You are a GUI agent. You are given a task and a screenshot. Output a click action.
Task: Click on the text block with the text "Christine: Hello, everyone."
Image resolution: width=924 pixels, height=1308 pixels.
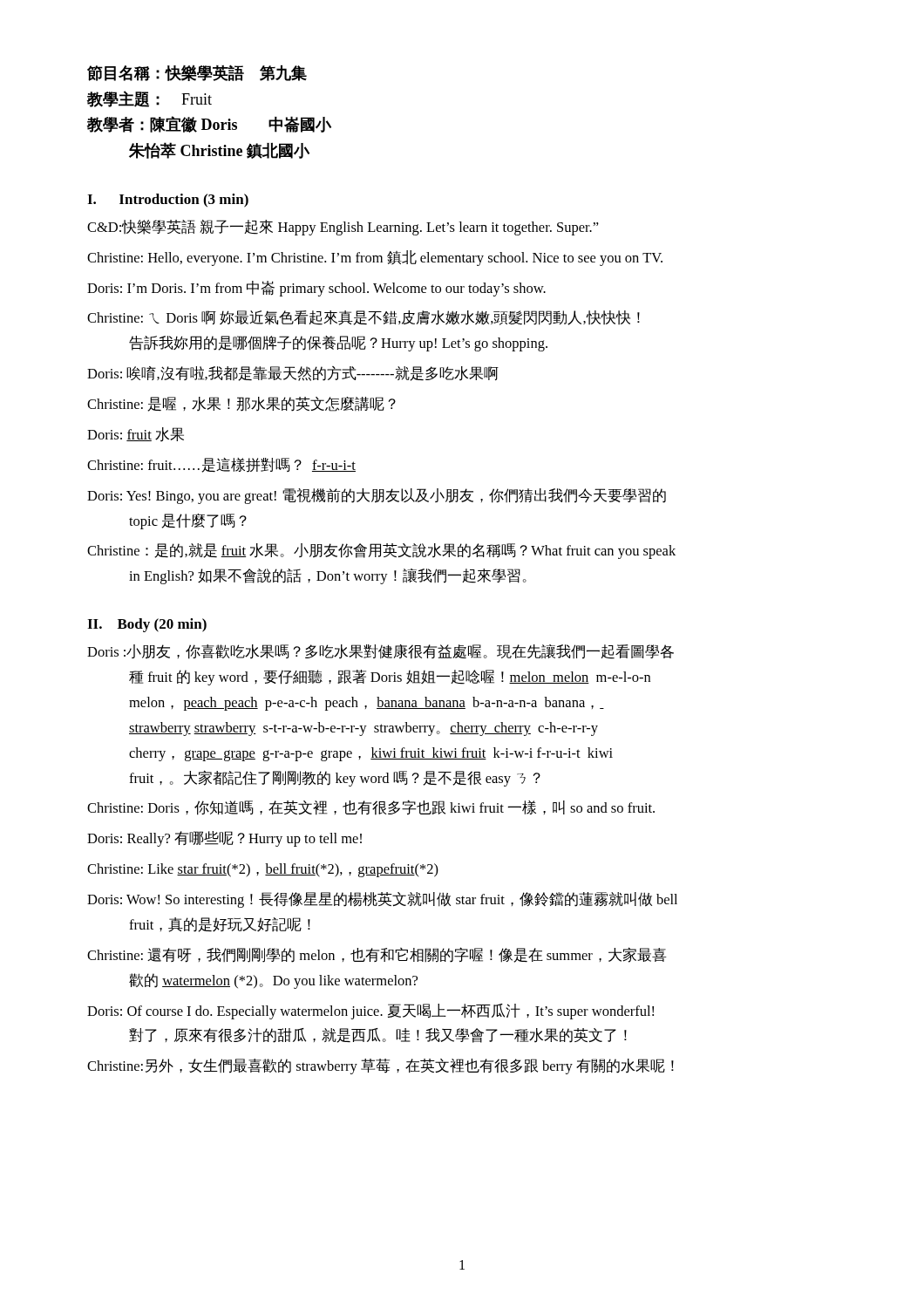pyautogui.click(x=375, y=257)
